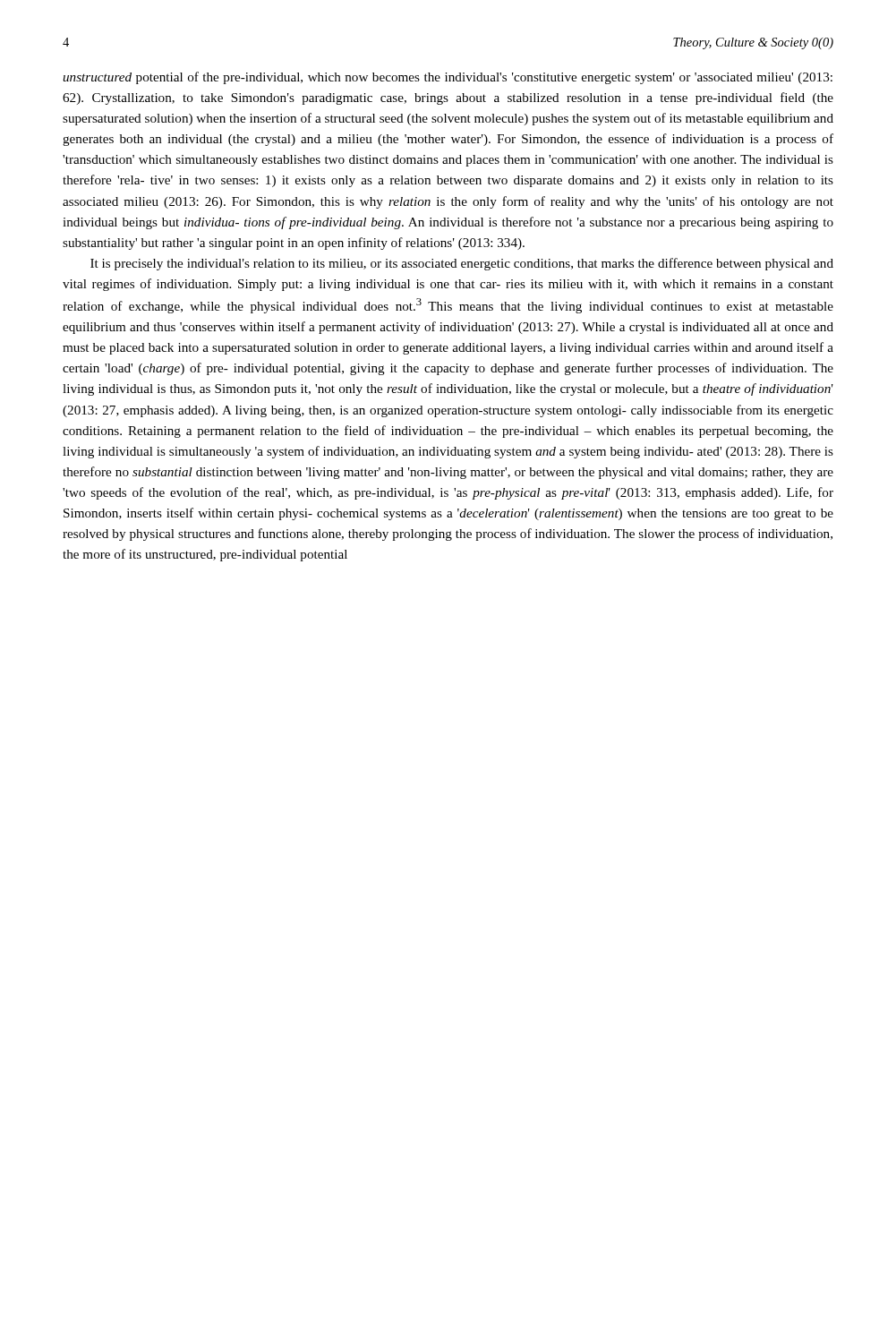This screenshot has height=1343, width=896.
Task: Click on the passage starting "unstructured potential of the pre-individual, which now"
Action: [448, 159]
